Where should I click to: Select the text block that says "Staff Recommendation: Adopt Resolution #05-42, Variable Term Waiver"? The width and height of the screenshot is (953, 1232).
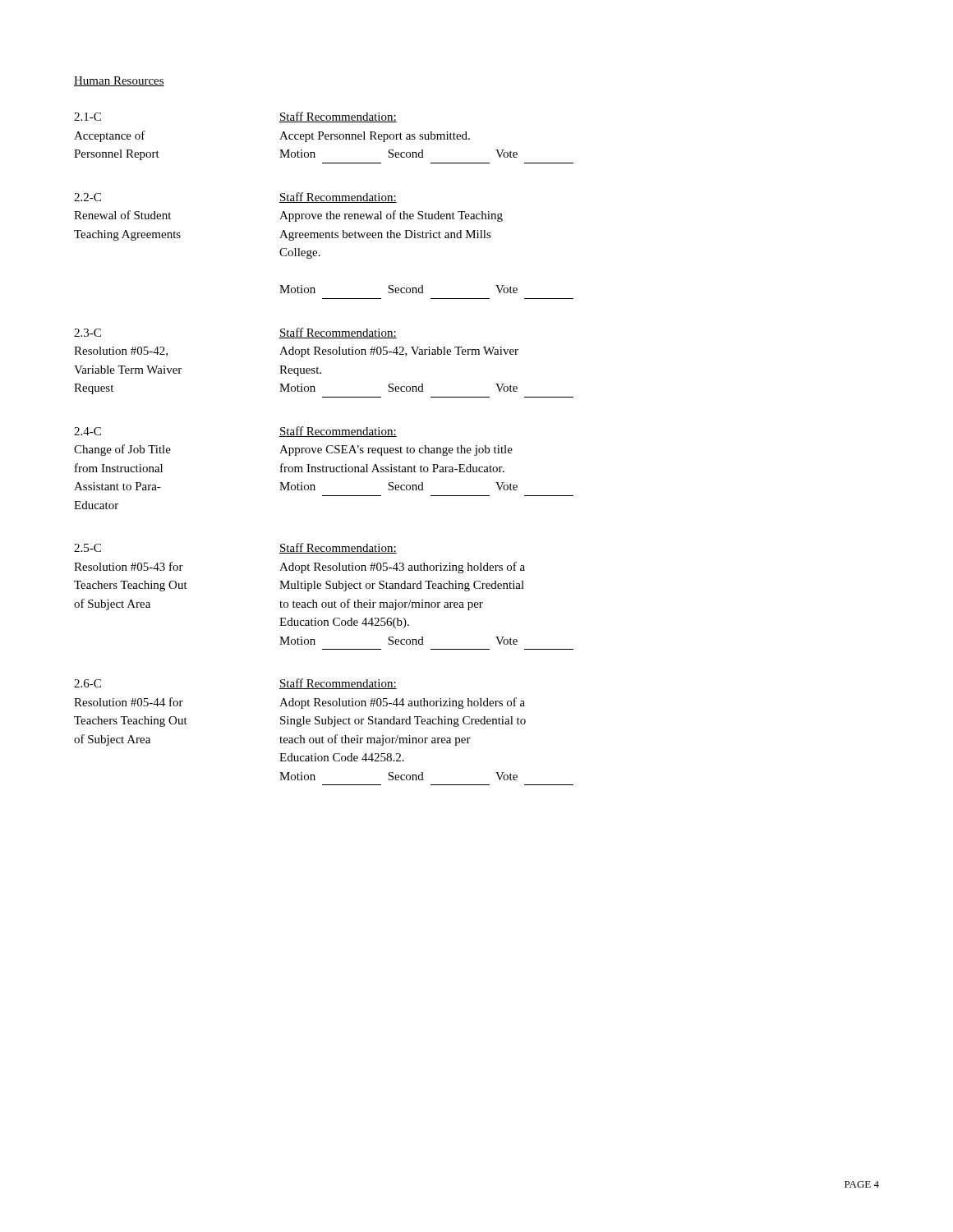pyautogui.click(x=428, y=360)
